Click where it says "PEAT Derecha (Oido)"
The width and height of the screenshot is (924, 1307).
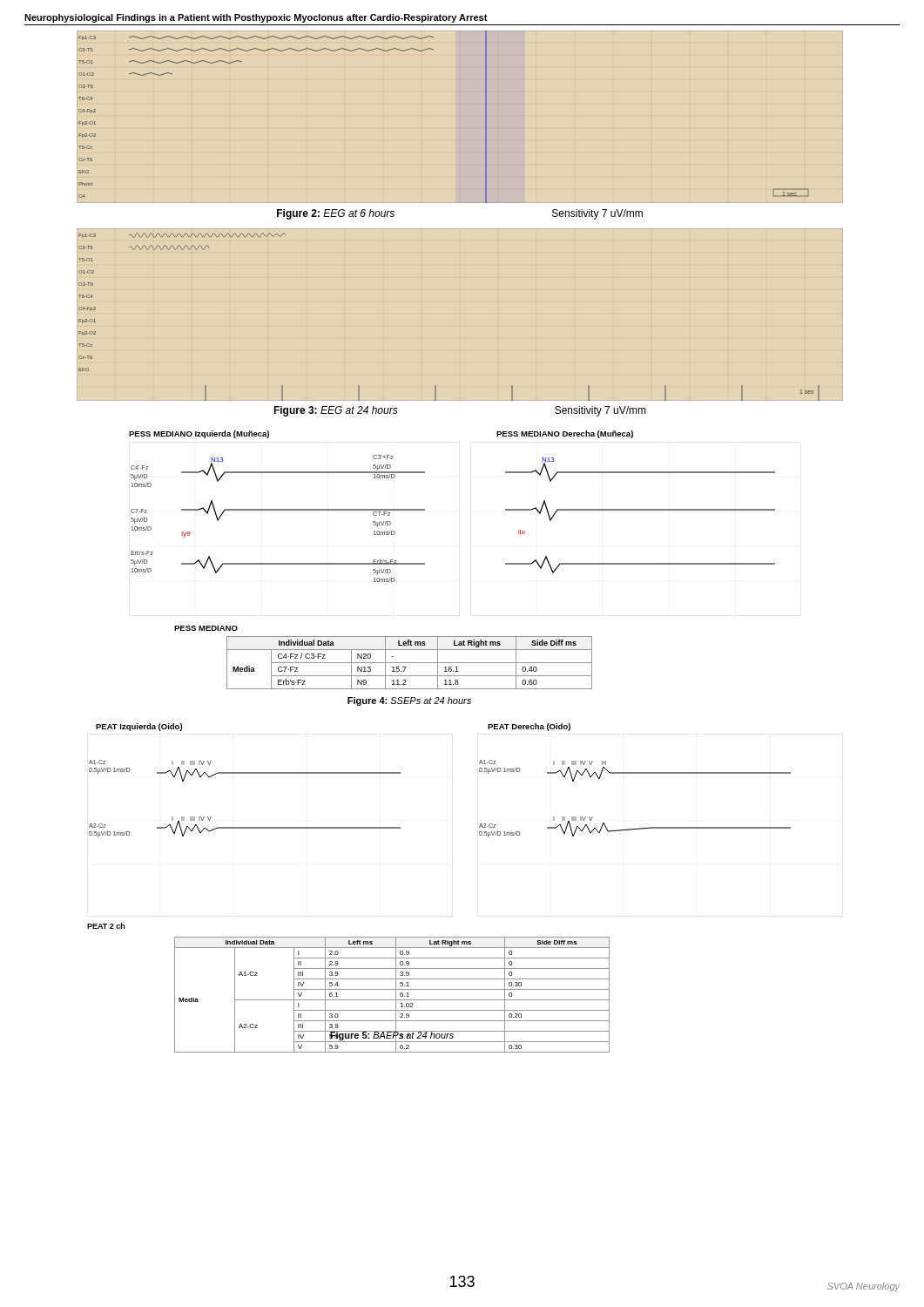pyautogui.click(x=529, y=726)
